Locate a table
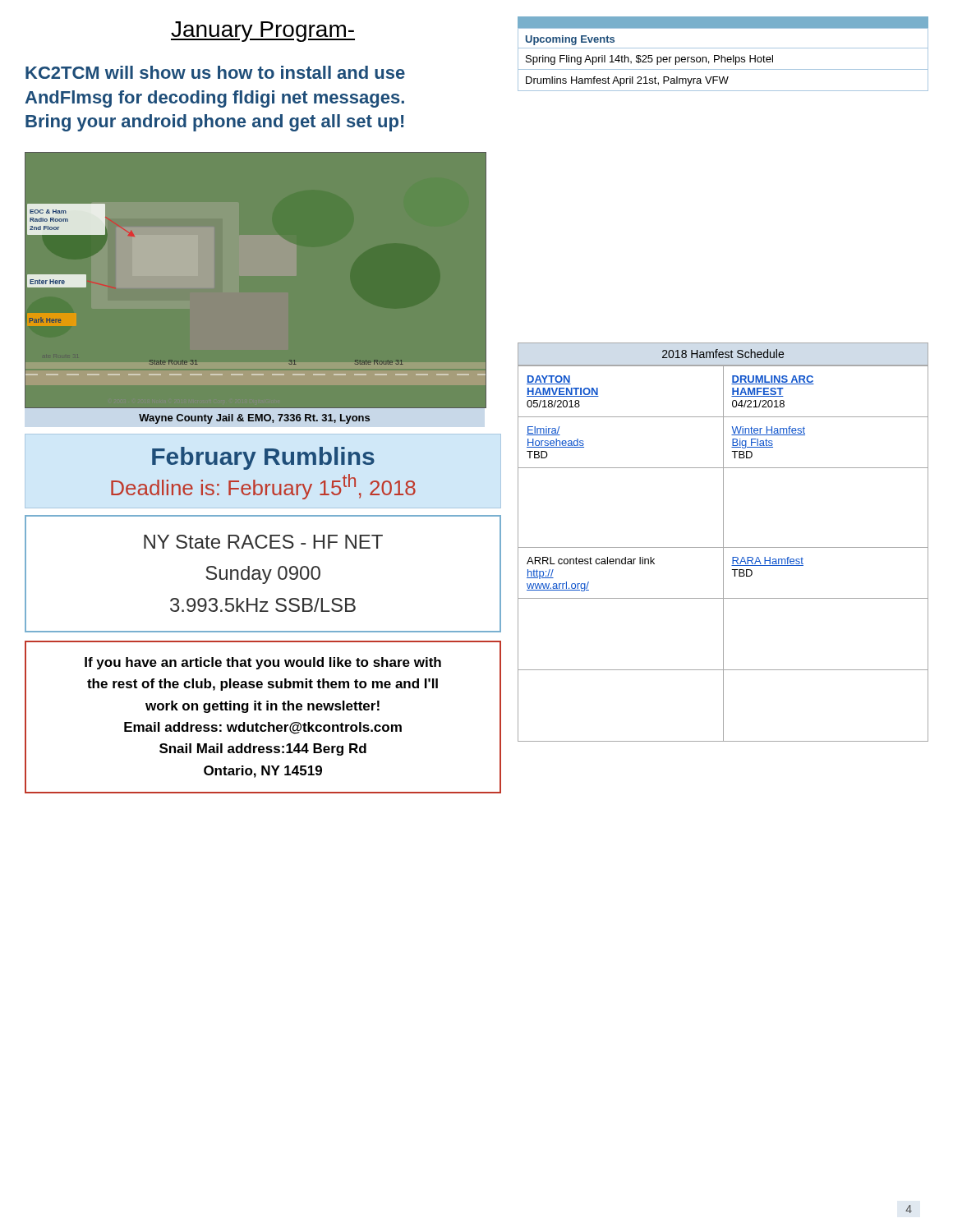 (723, 542)
